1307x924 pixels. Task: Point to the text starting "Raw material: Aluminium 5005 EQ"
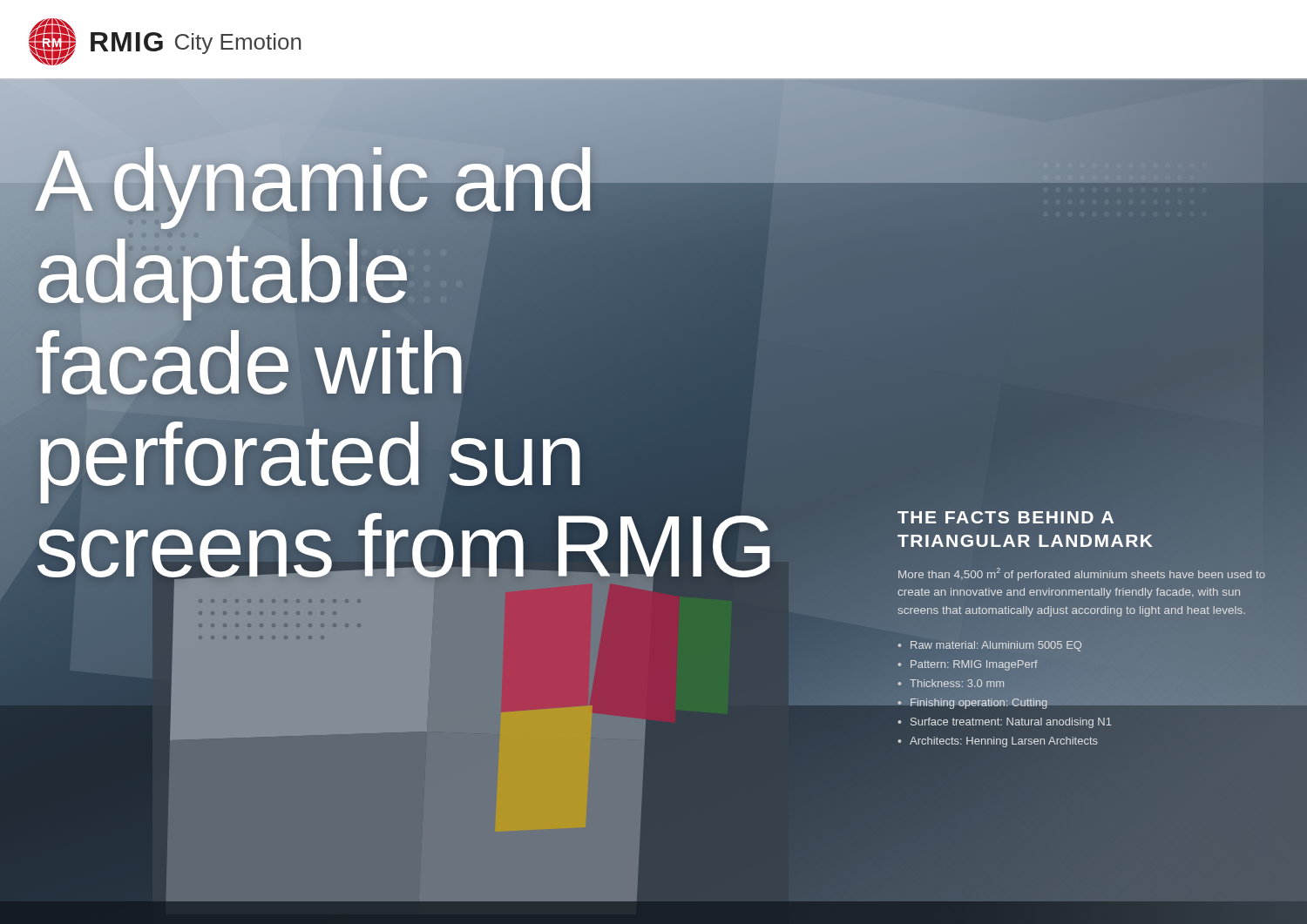[x=996, y=645]
